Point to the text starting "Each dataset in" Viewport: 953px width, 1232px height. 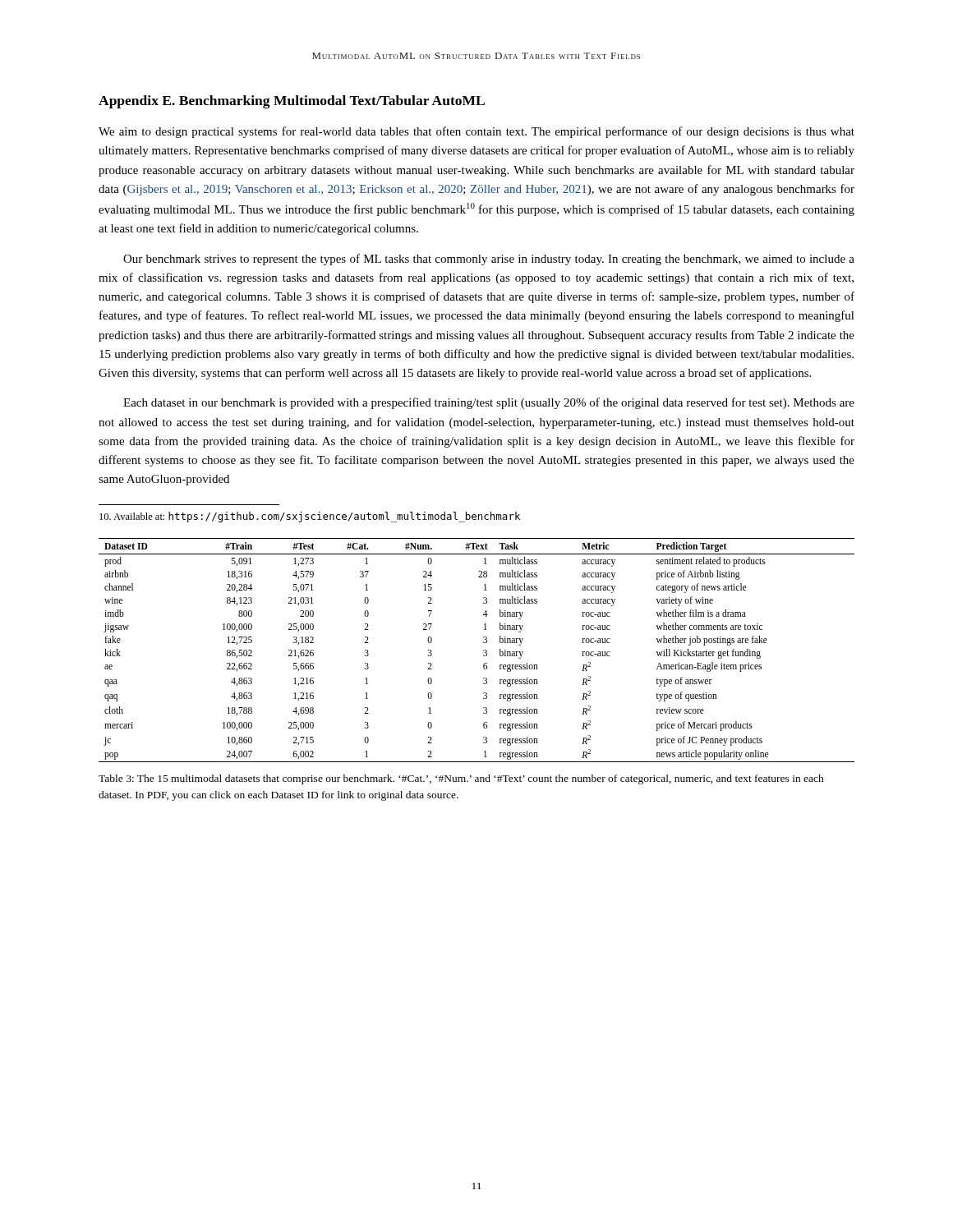coord(476,441)
